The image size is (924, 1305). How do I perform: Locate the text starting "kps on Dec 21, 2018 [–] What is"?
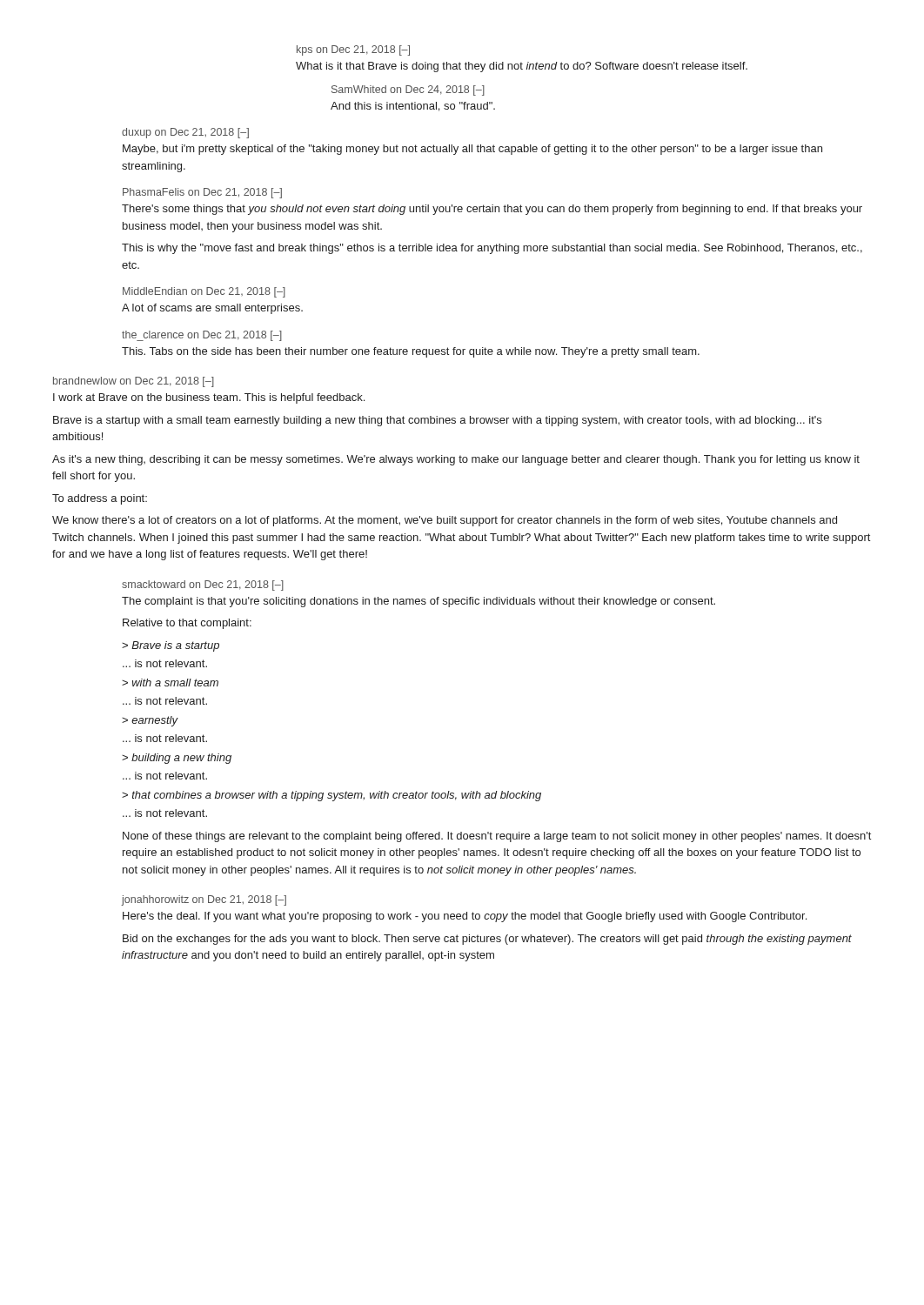[584, 59]
